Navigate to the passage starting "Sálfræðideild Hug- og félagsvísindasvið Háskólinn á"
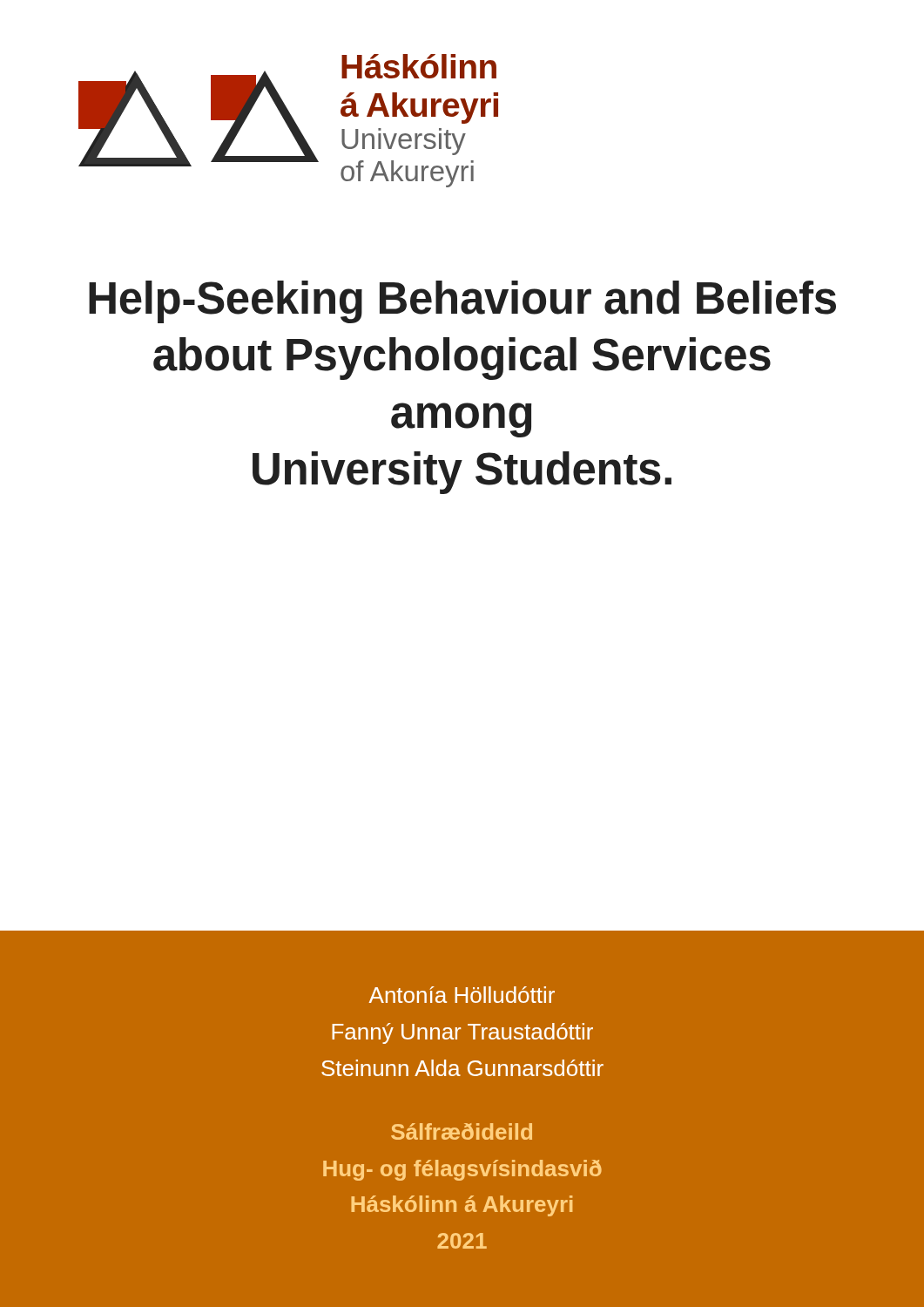The height and width of the screenshot is (1307, 924). 462,1187
